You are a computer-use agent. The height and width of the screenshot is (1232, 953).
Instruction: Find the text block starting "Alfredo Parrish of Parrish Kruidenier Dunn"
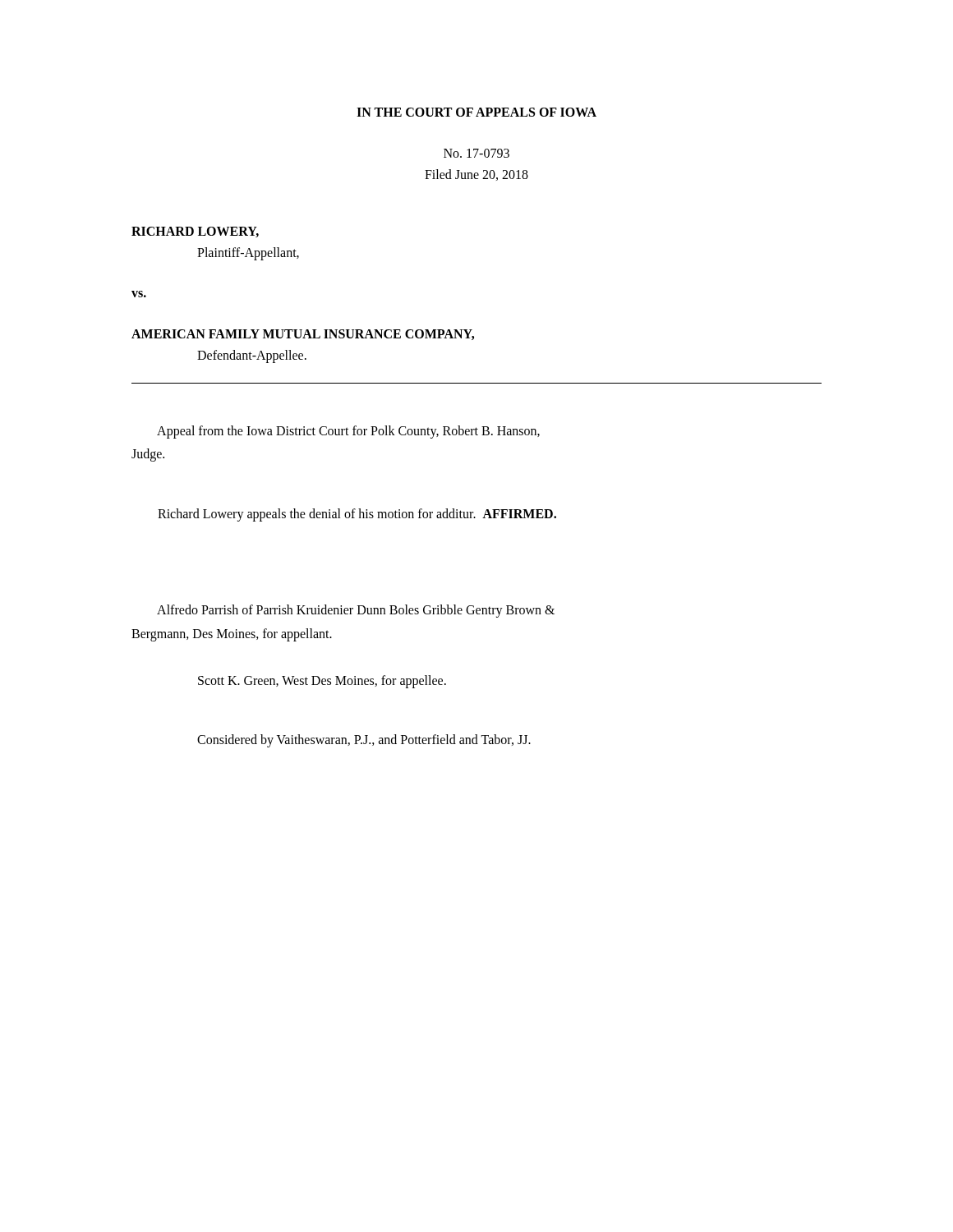coord(476,622)
